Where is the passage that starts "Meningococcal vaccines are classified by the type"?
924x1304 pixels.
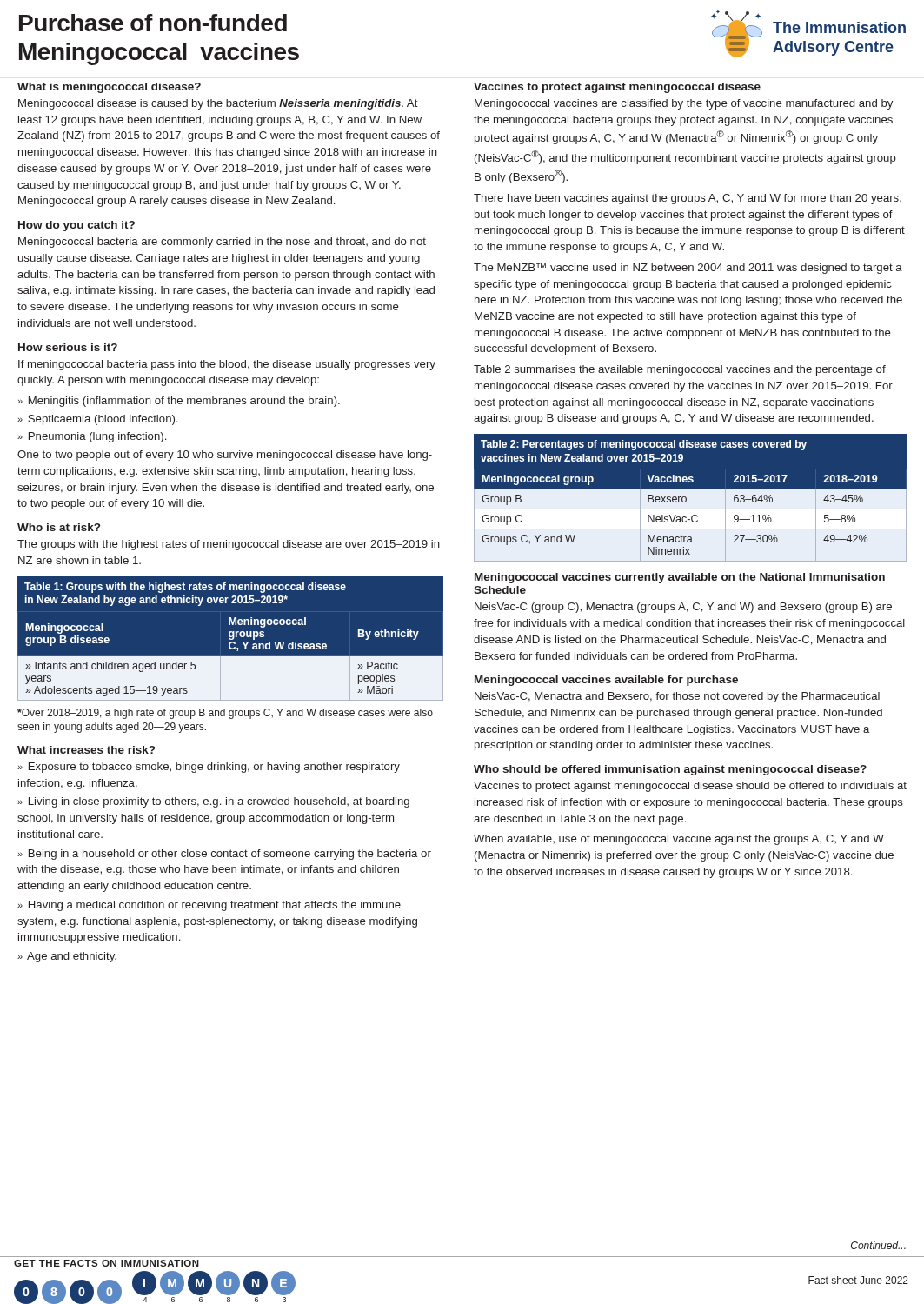tap(690, 141)
